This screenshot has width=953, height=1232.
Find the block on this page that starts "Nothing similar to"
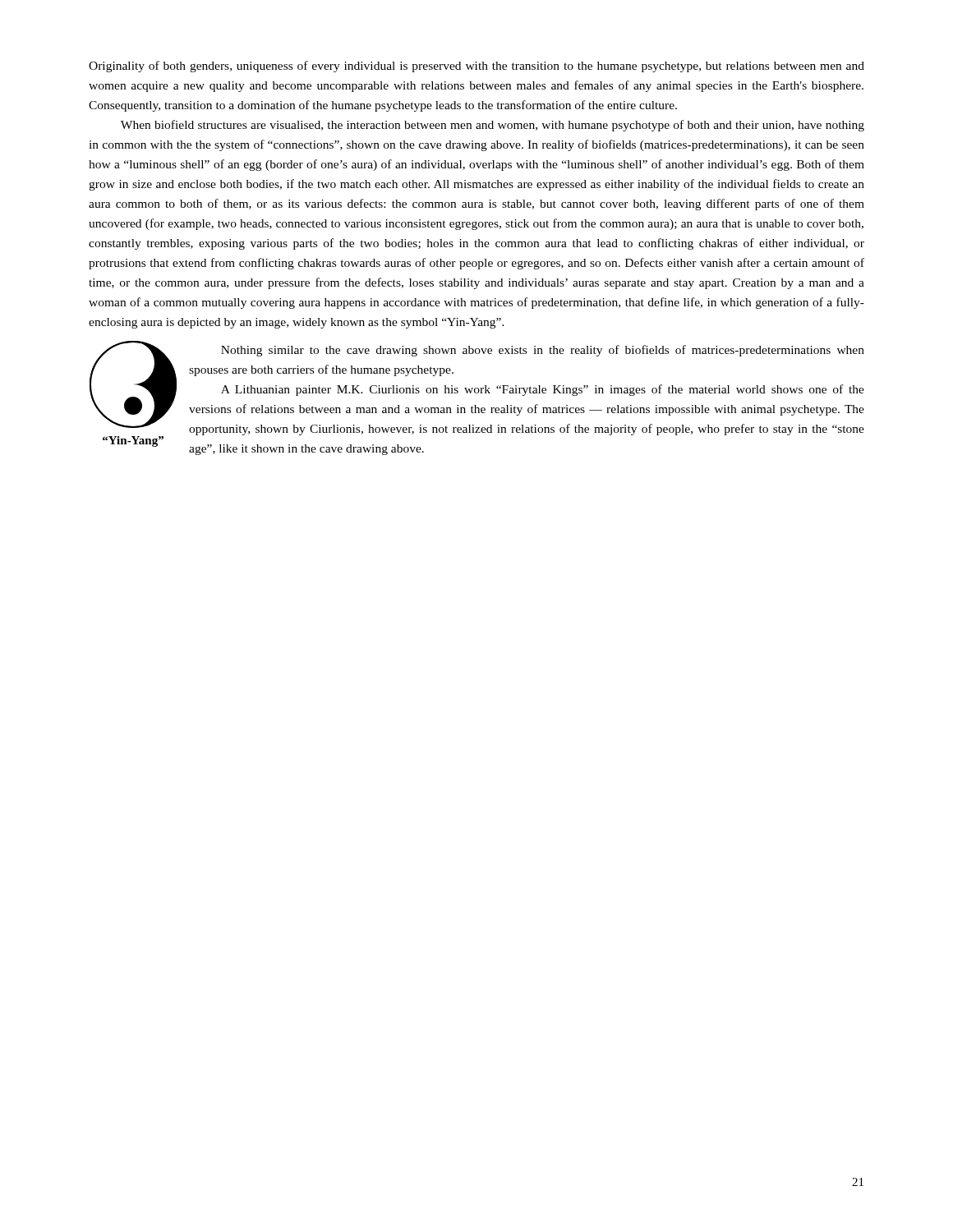click(x=527, y=399)
